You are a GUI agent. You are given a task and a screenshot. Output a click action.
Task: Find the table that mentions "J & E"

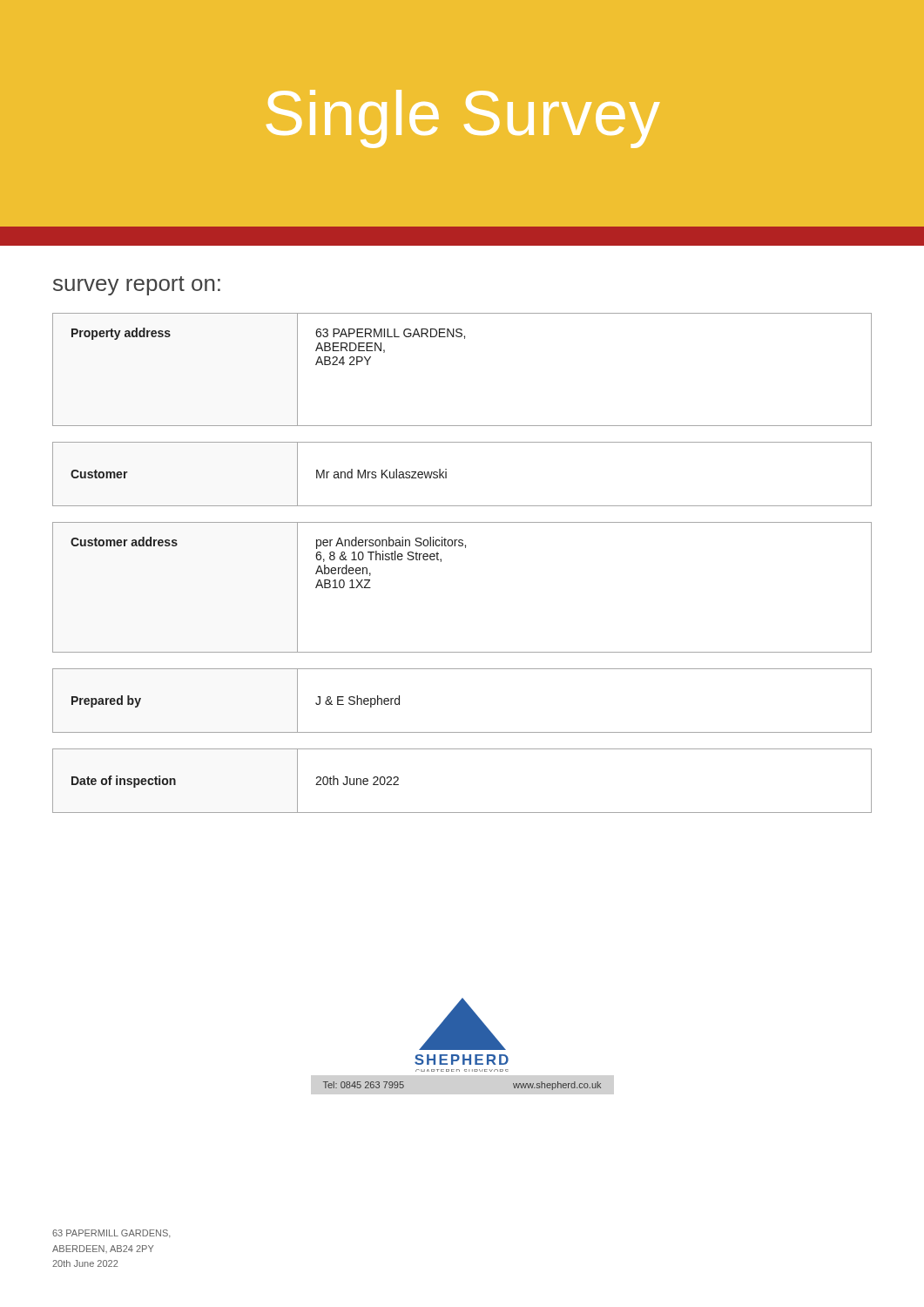click(462, 701)
